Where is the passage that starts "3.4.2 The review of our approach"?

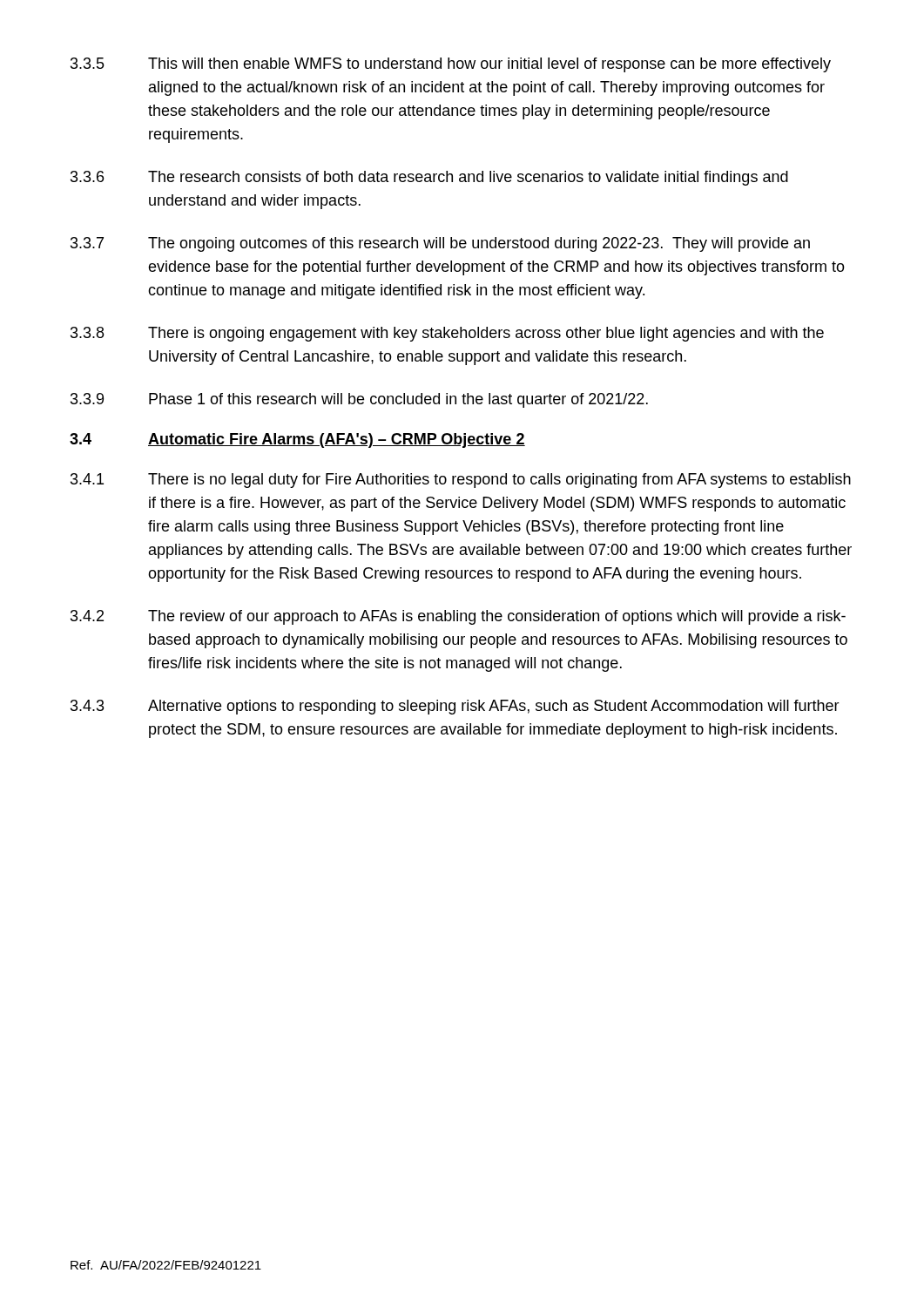pyautogui.click(x=462, y=640)
